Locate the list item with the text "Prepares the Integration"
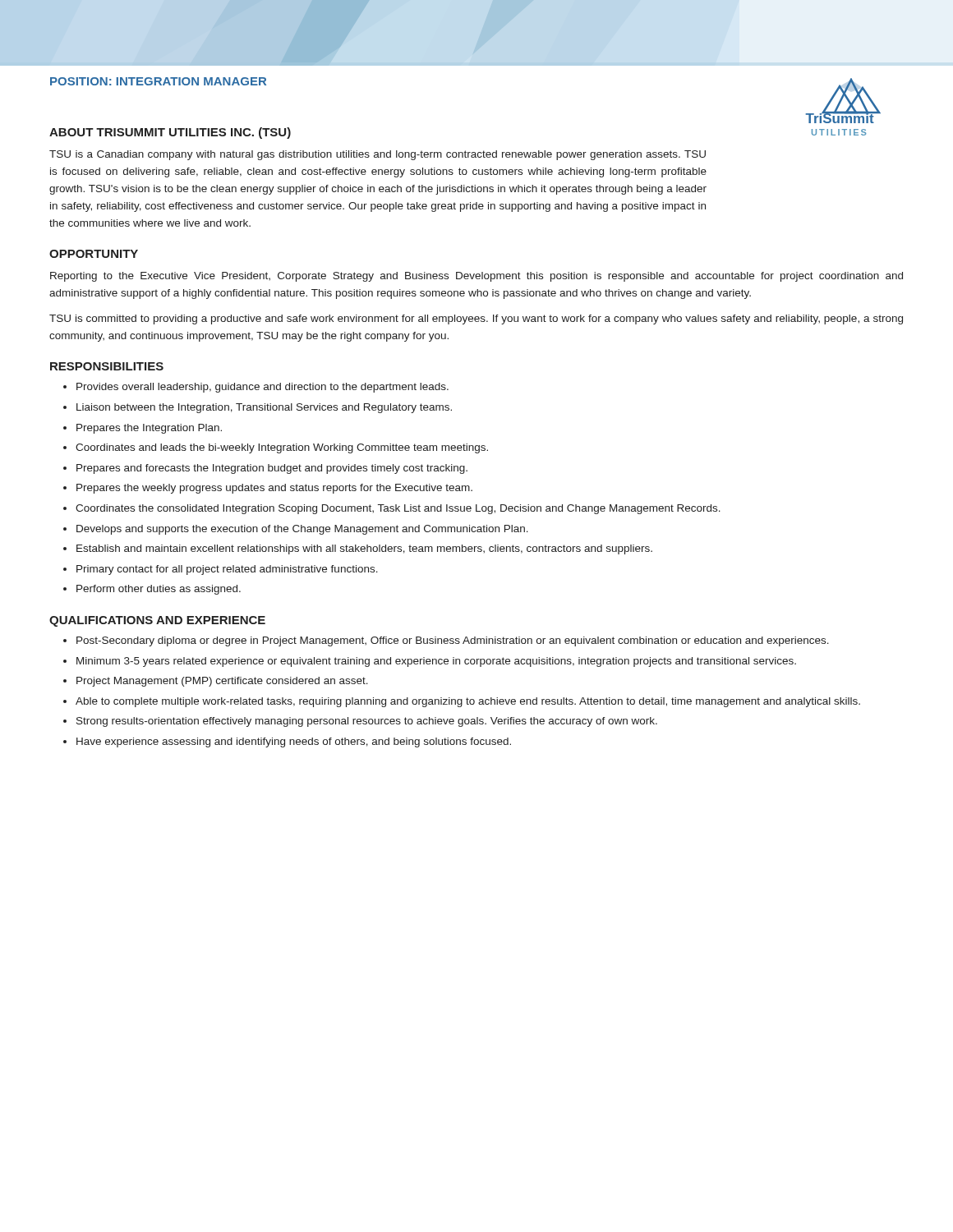This screenshot has width=953, height=1232. coord(149,427)
